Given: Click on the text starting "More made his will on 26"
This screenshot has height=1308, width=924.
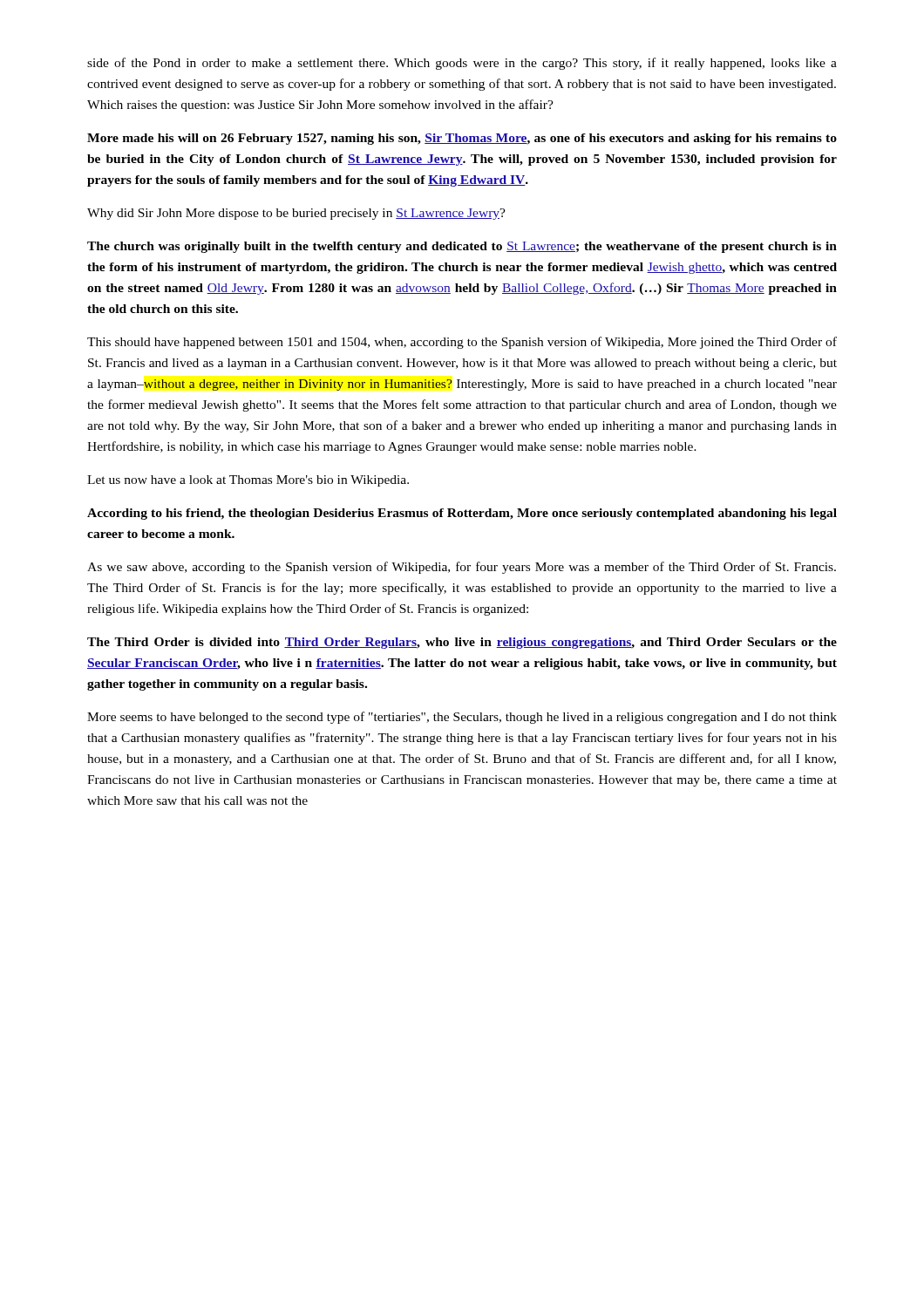Looking at the screenshot, I should [462, 159].
